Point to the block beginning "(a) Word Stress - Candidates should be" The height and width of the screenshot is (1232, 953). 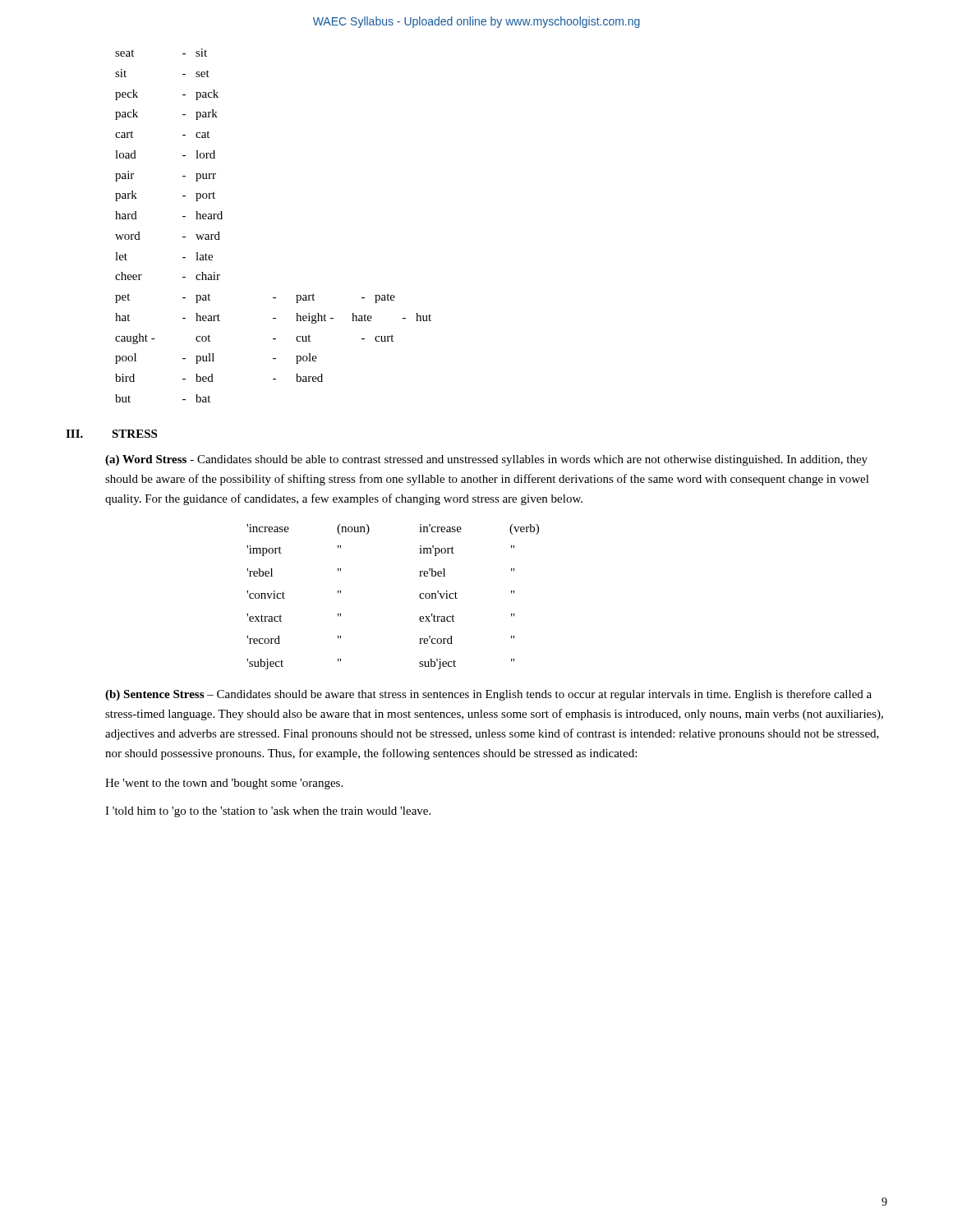click(x=487, y=478)
